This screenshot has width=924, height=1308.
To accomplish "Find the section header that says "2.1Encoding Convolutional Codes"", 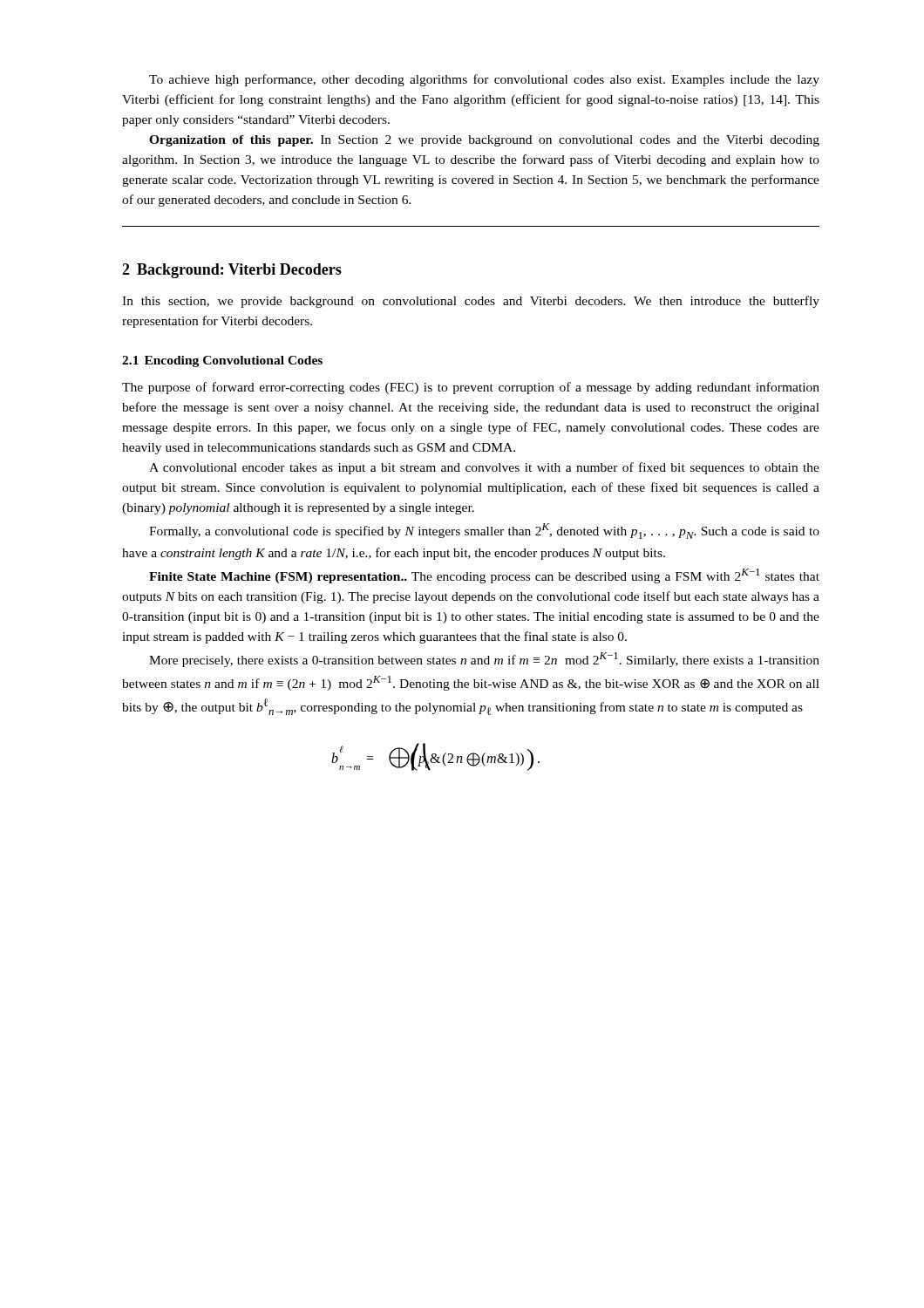I will [222, 361].
